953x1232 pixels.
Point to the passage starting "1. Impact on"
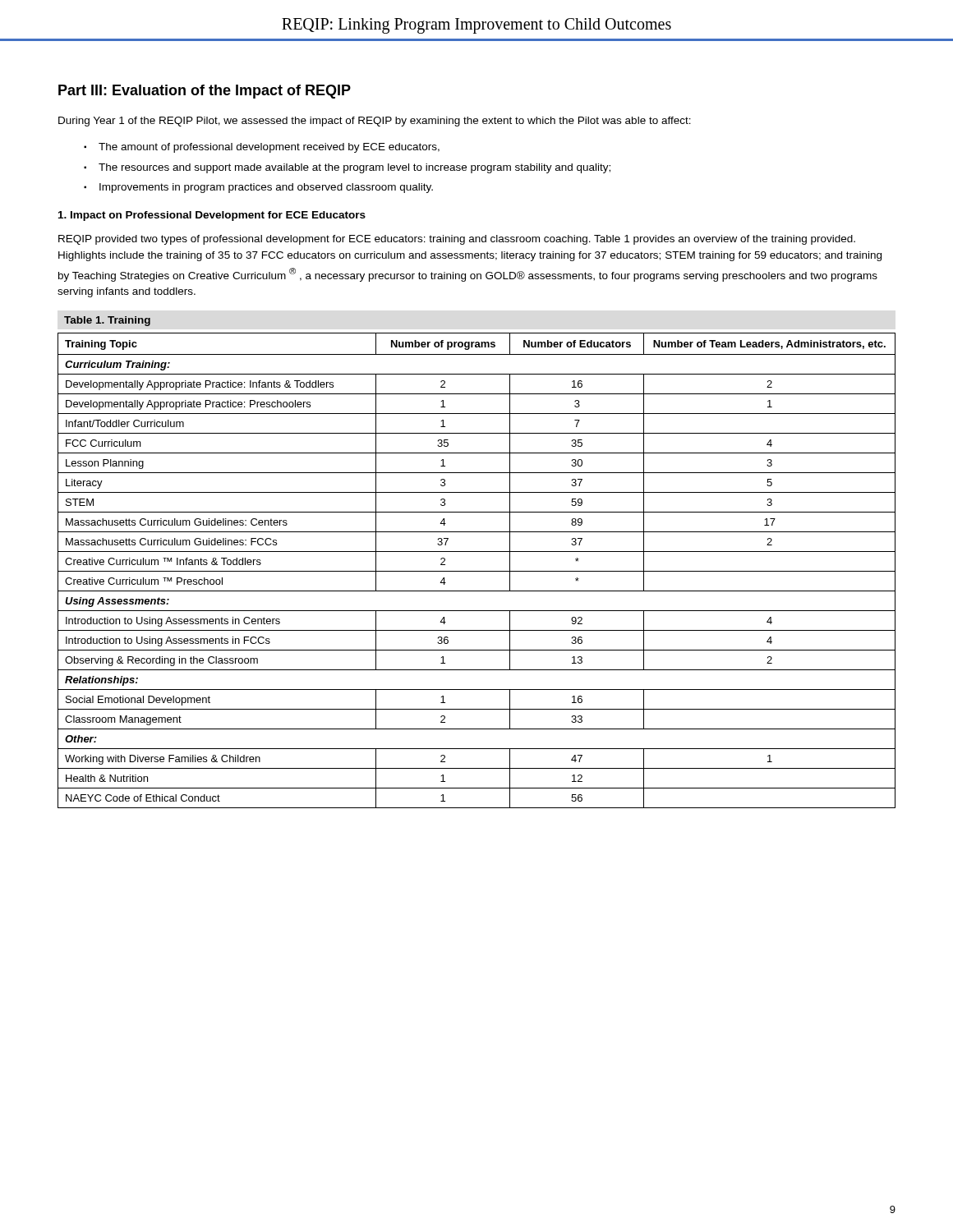212,215
